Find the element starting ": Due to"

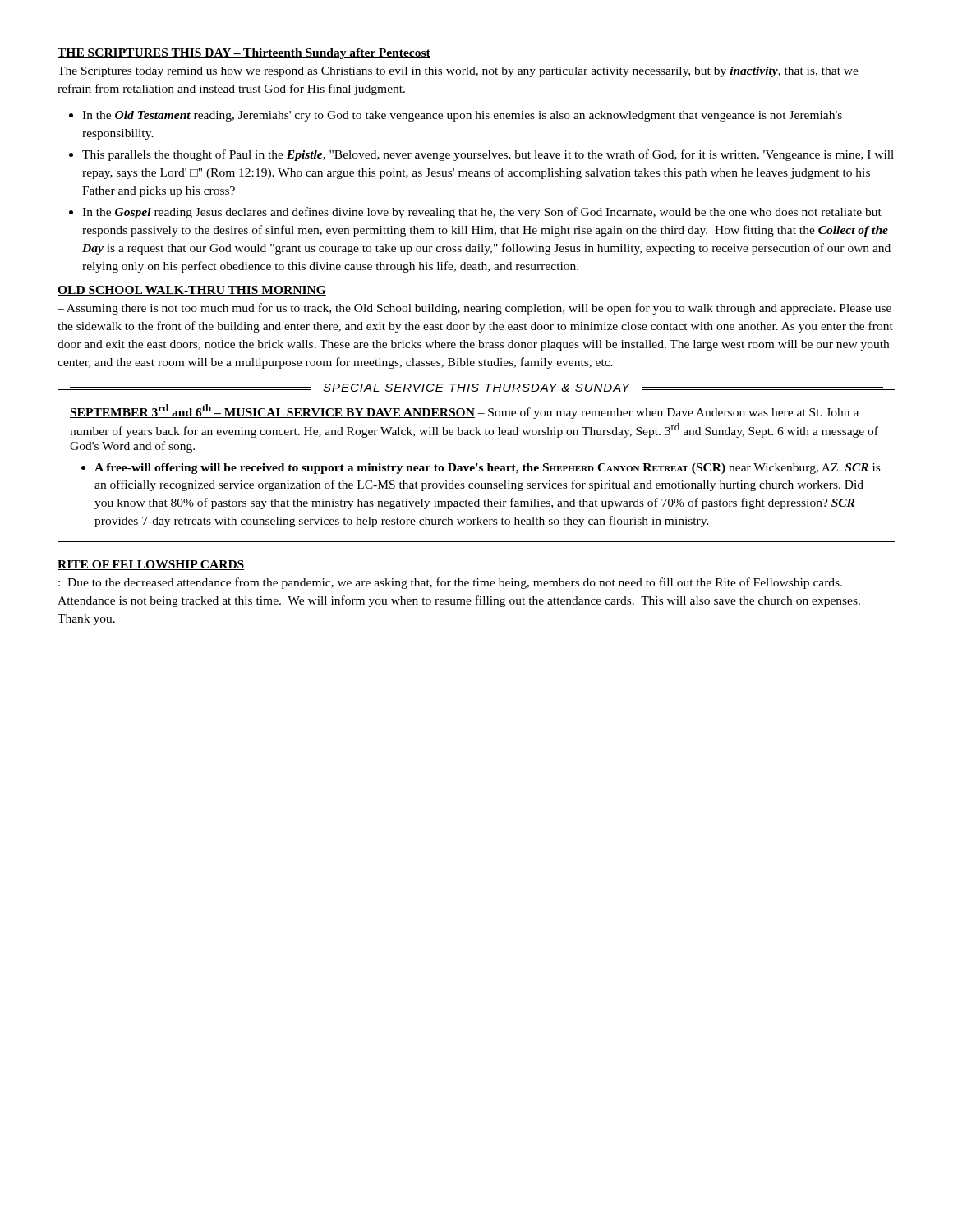pos(461,600)
